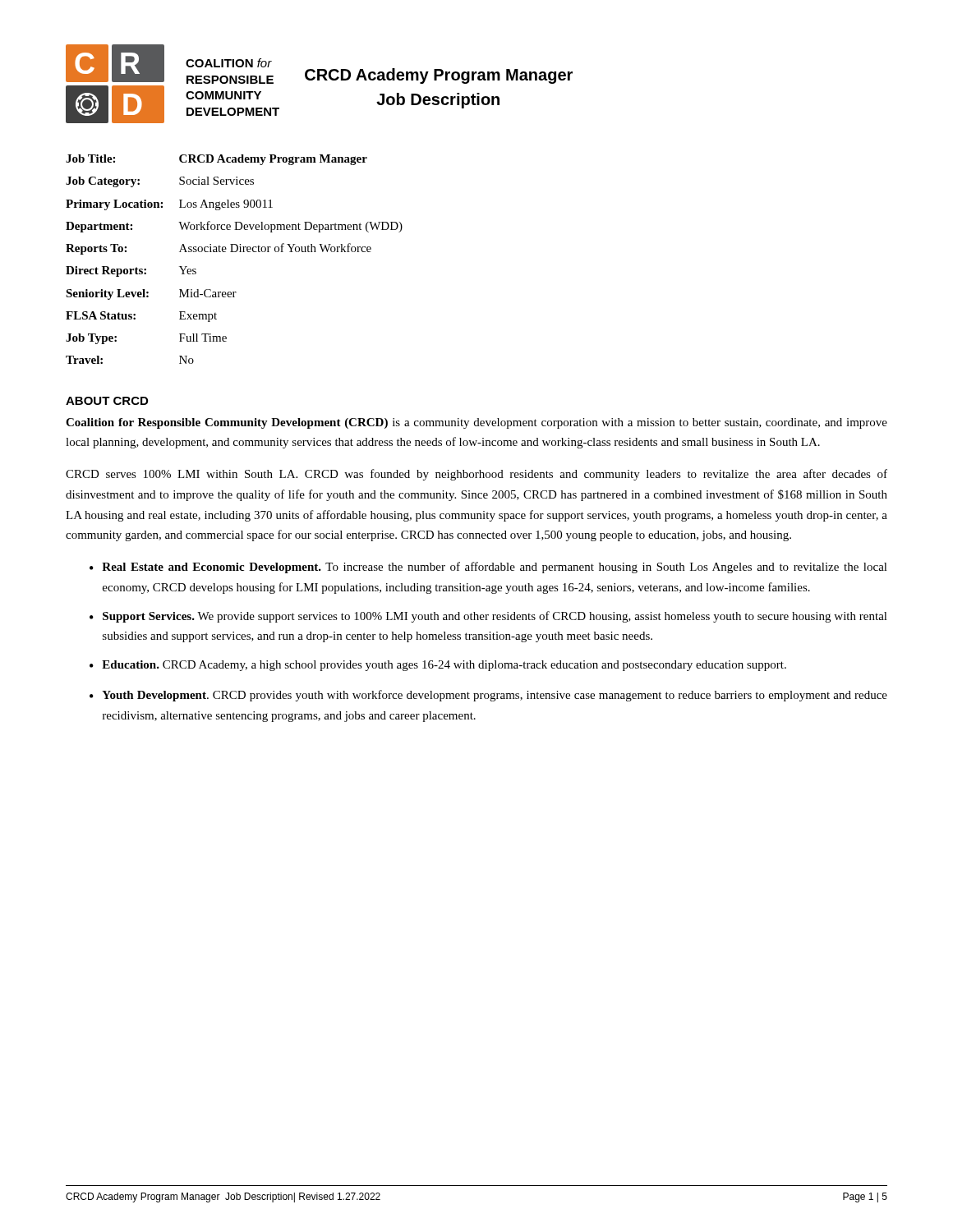The height and width of the screenshot is (1232, 953).
Task: Locate the text block starting "Coalition for Responsible Community"
Action: [476, 432]
